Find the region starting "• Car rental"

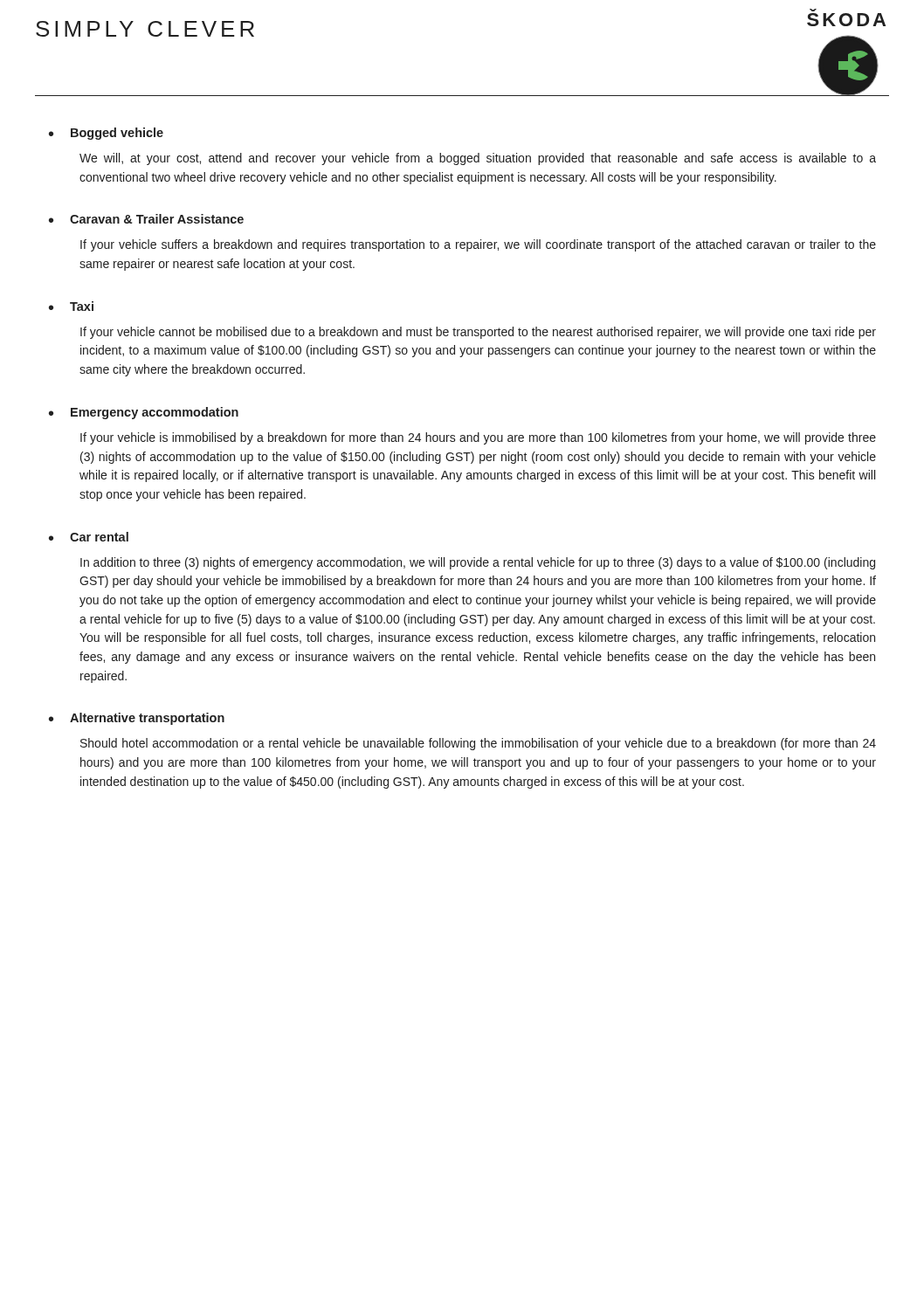[x=89, y=538]
